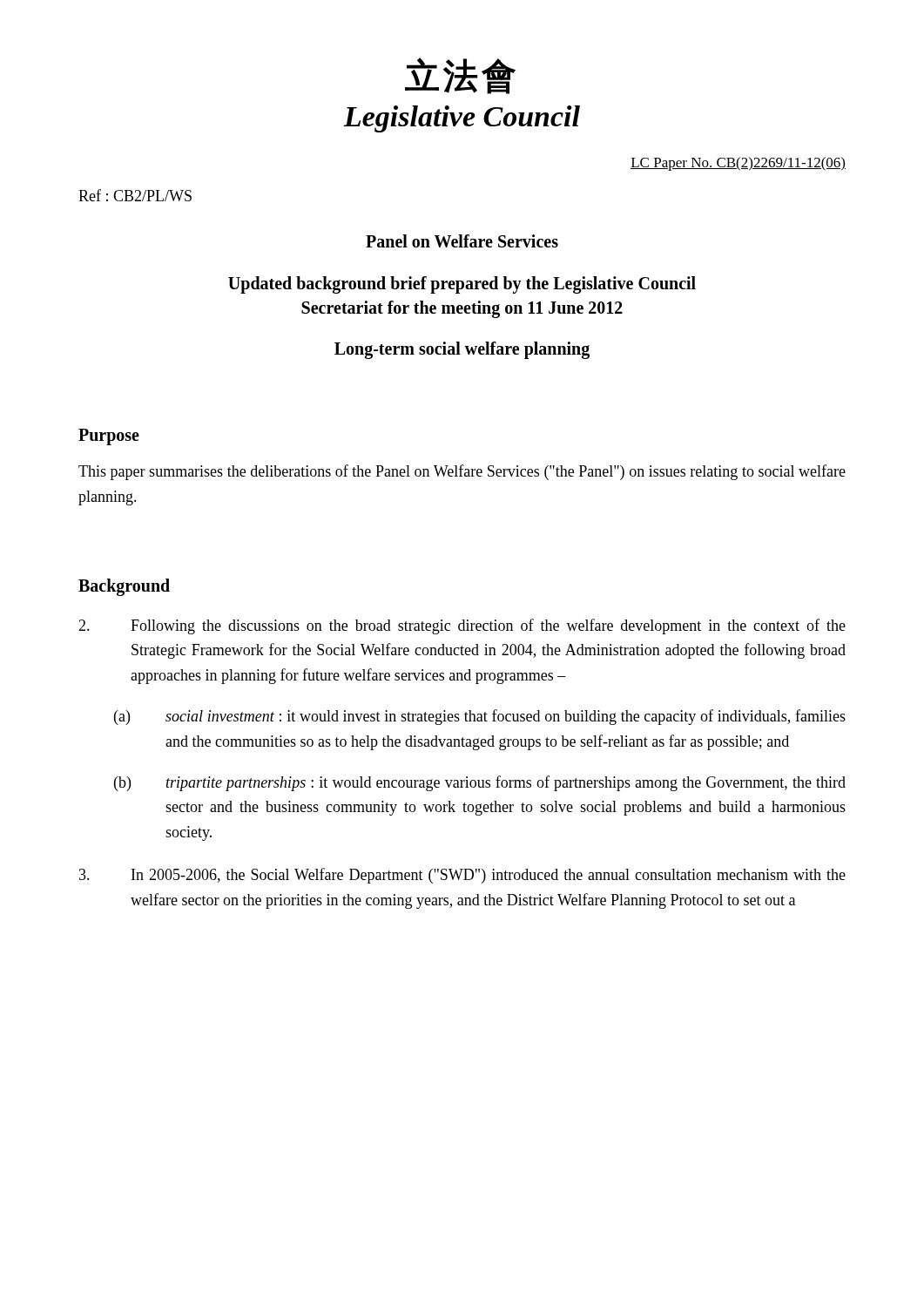The height and width of the screenshot is (1307, 924).
Task: Find the element starting "Panel on Welfare"
Action: point(462,241)
